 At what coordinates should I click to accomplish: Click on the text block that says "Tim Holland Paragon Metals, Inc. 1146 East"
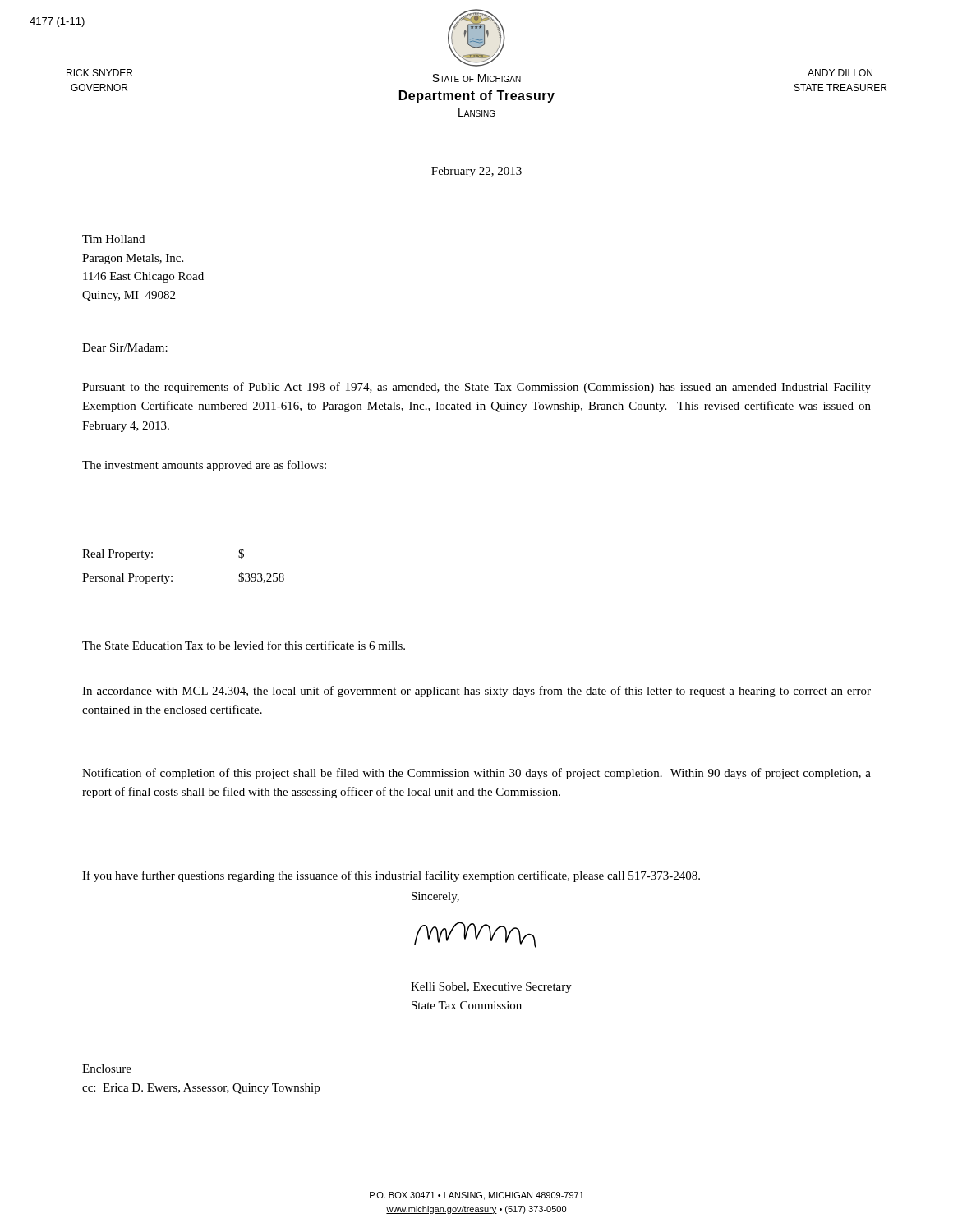click(143, 267)
